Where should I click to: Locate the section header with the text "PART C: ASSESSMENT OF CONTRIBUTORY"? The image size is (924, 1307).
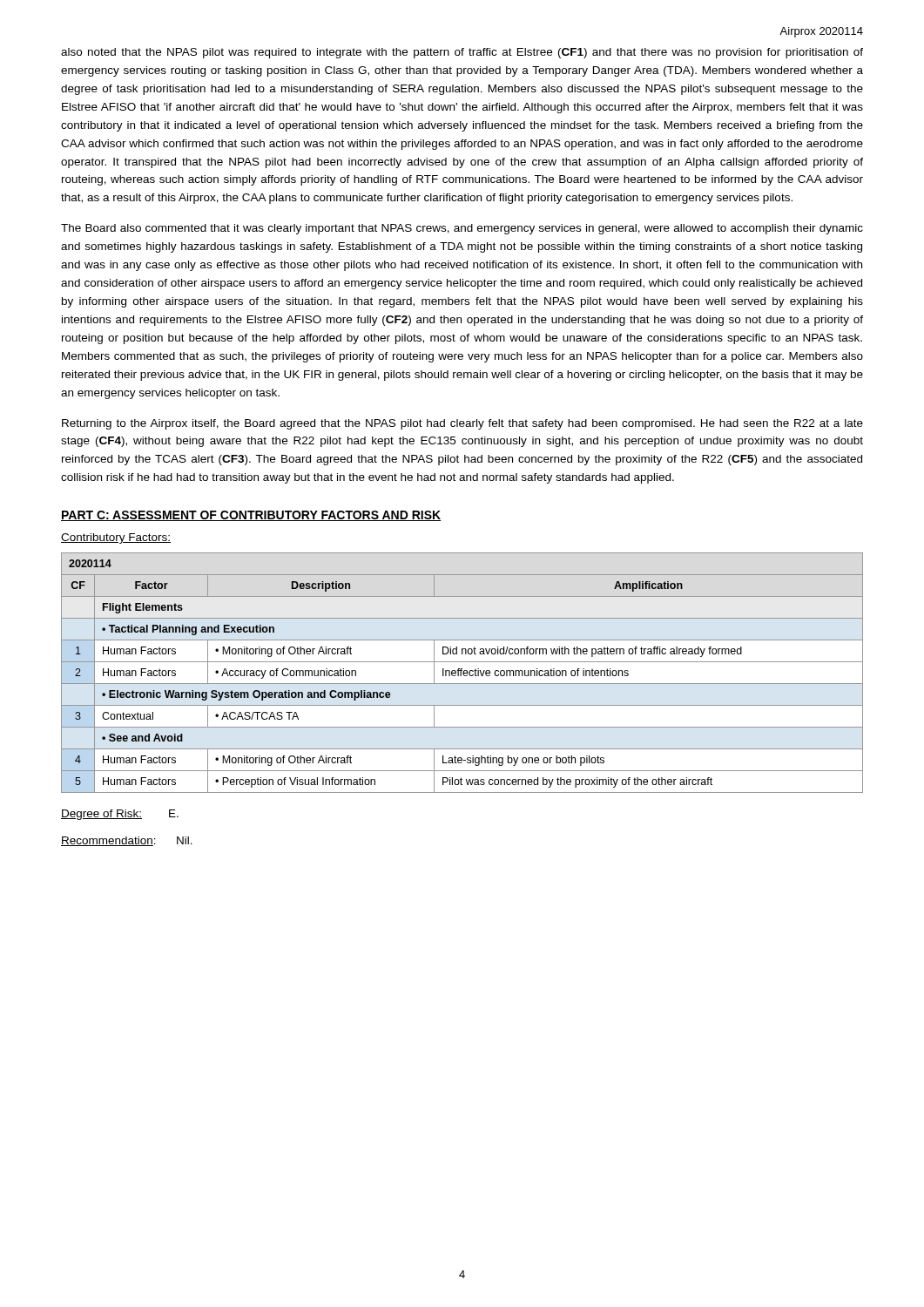tap(251, 515)
